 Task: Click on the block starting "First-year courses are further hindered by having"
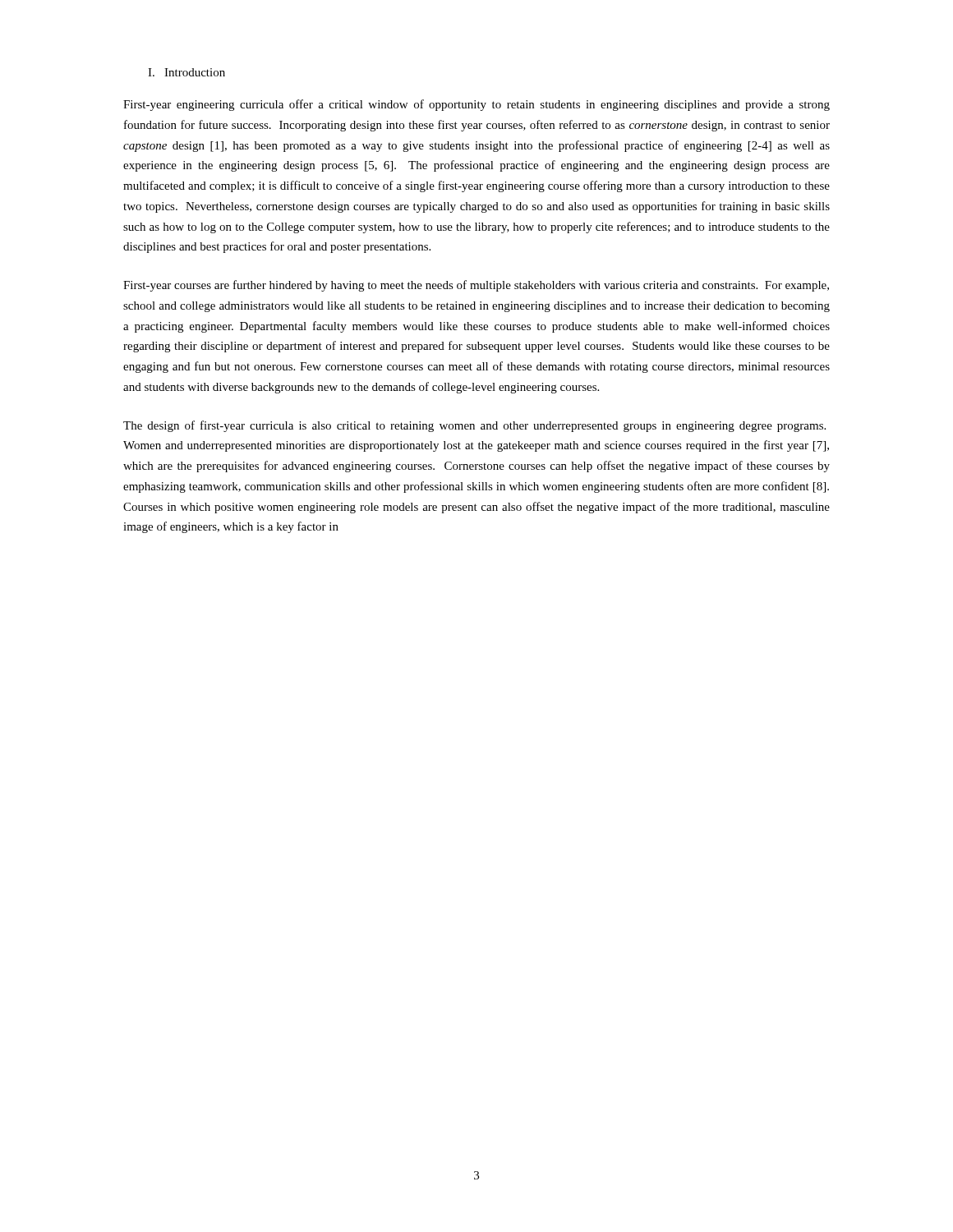pos(476,336)
